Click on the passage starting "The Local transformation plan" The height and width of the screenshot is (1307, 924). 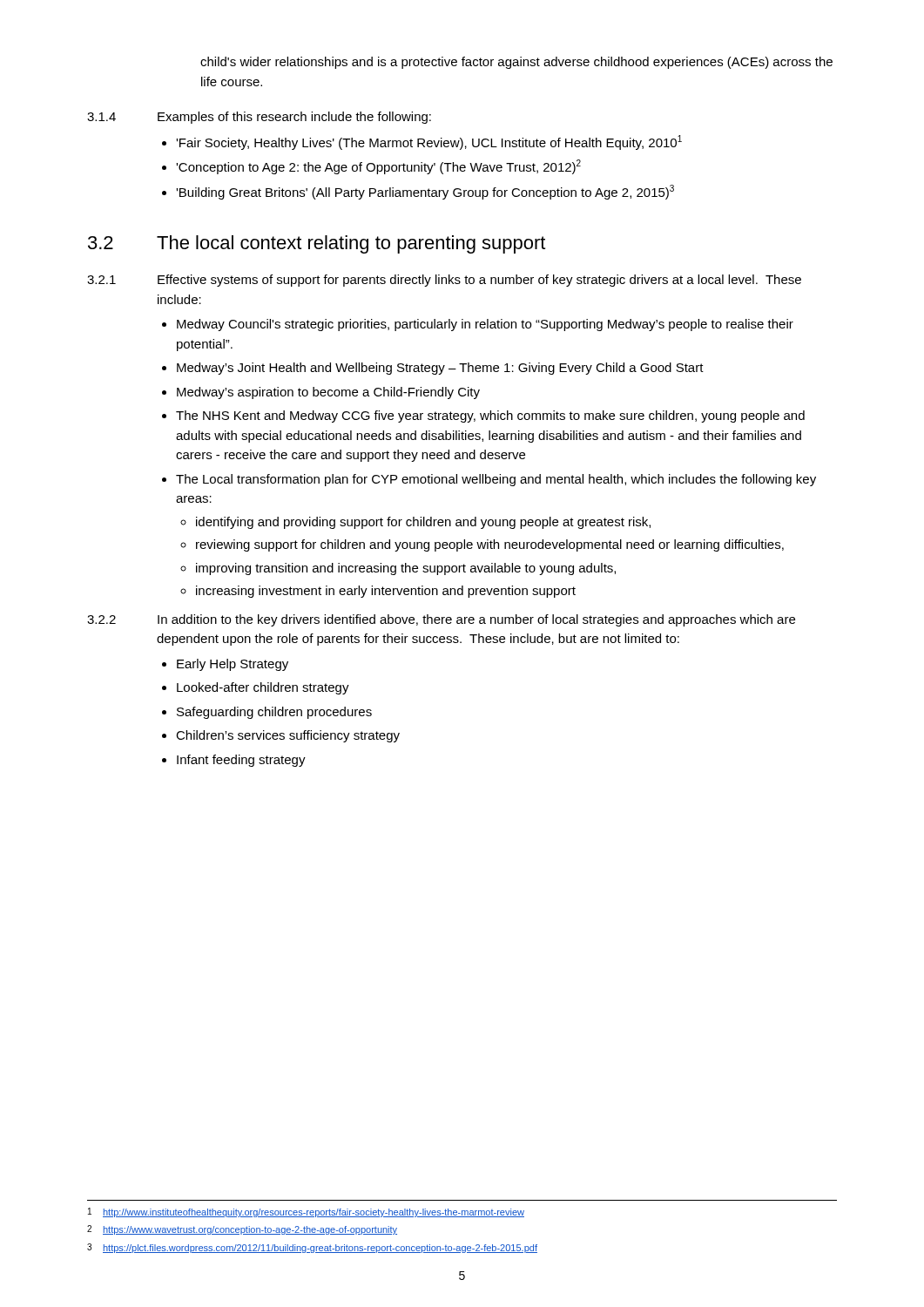click(506, 536)
